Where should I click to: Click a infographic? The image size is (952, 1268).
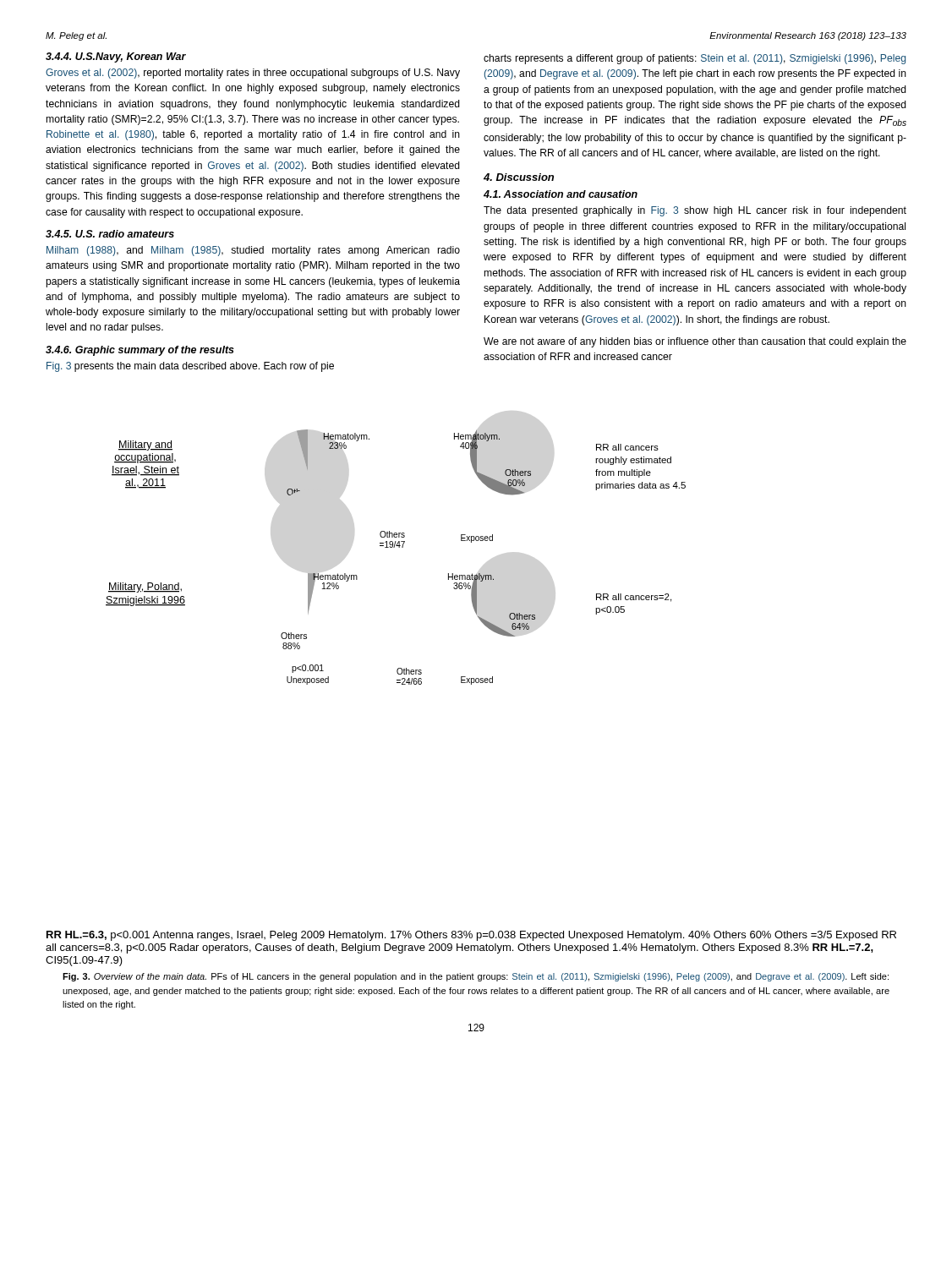(x=476, y=677)
